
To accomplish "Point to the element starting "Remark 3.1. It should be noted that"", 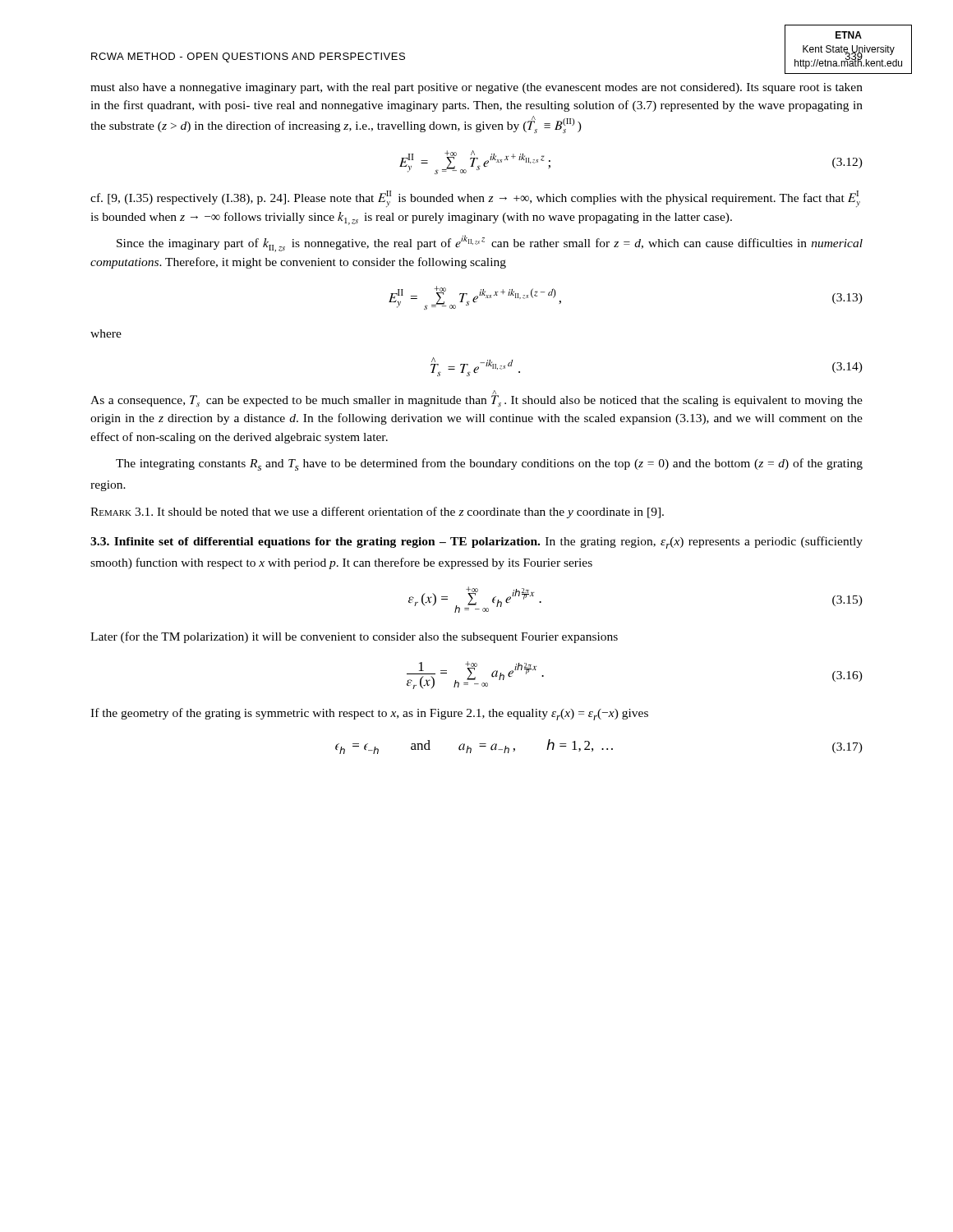I will pos(476,512).
